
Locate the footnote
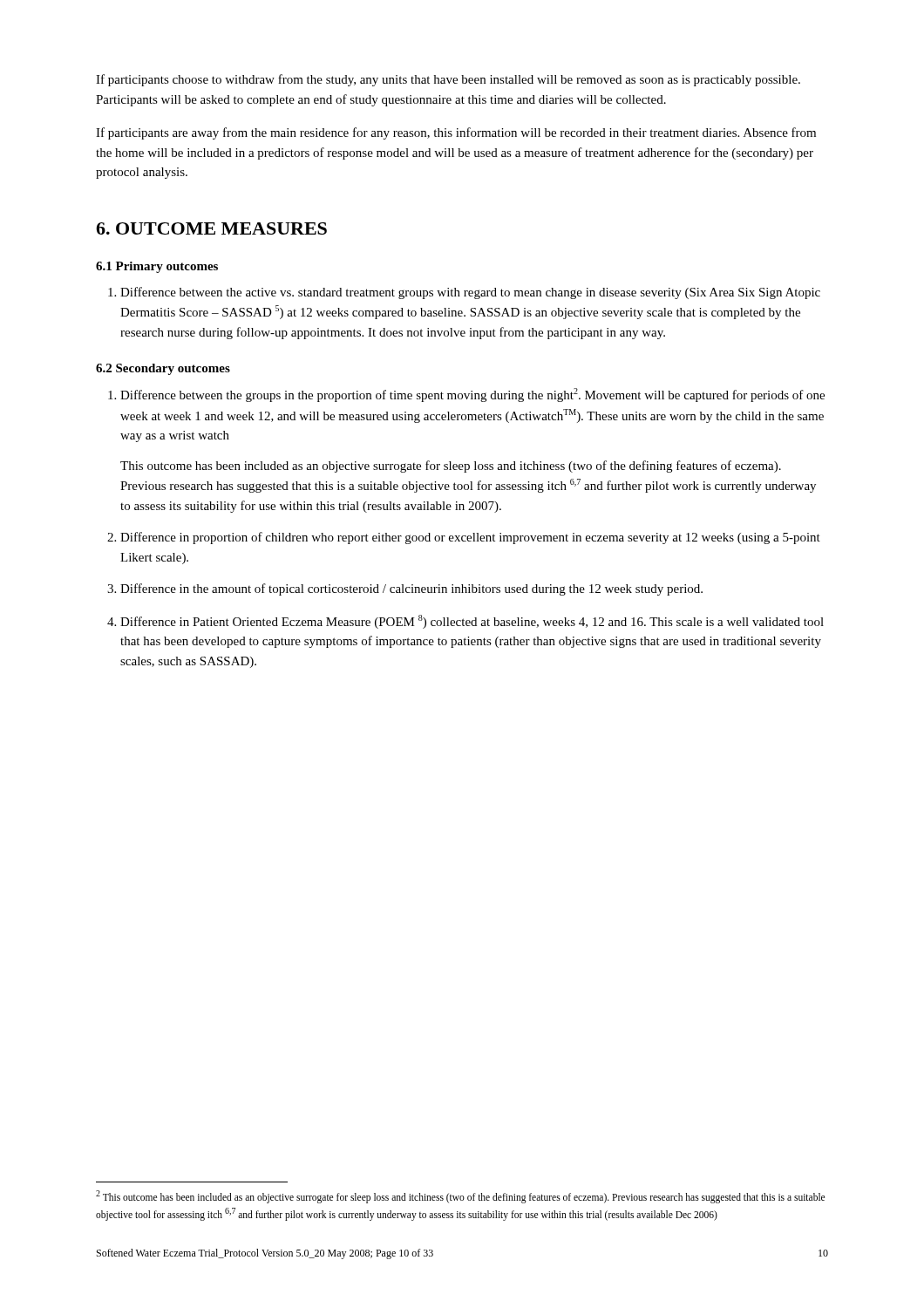462,1202
